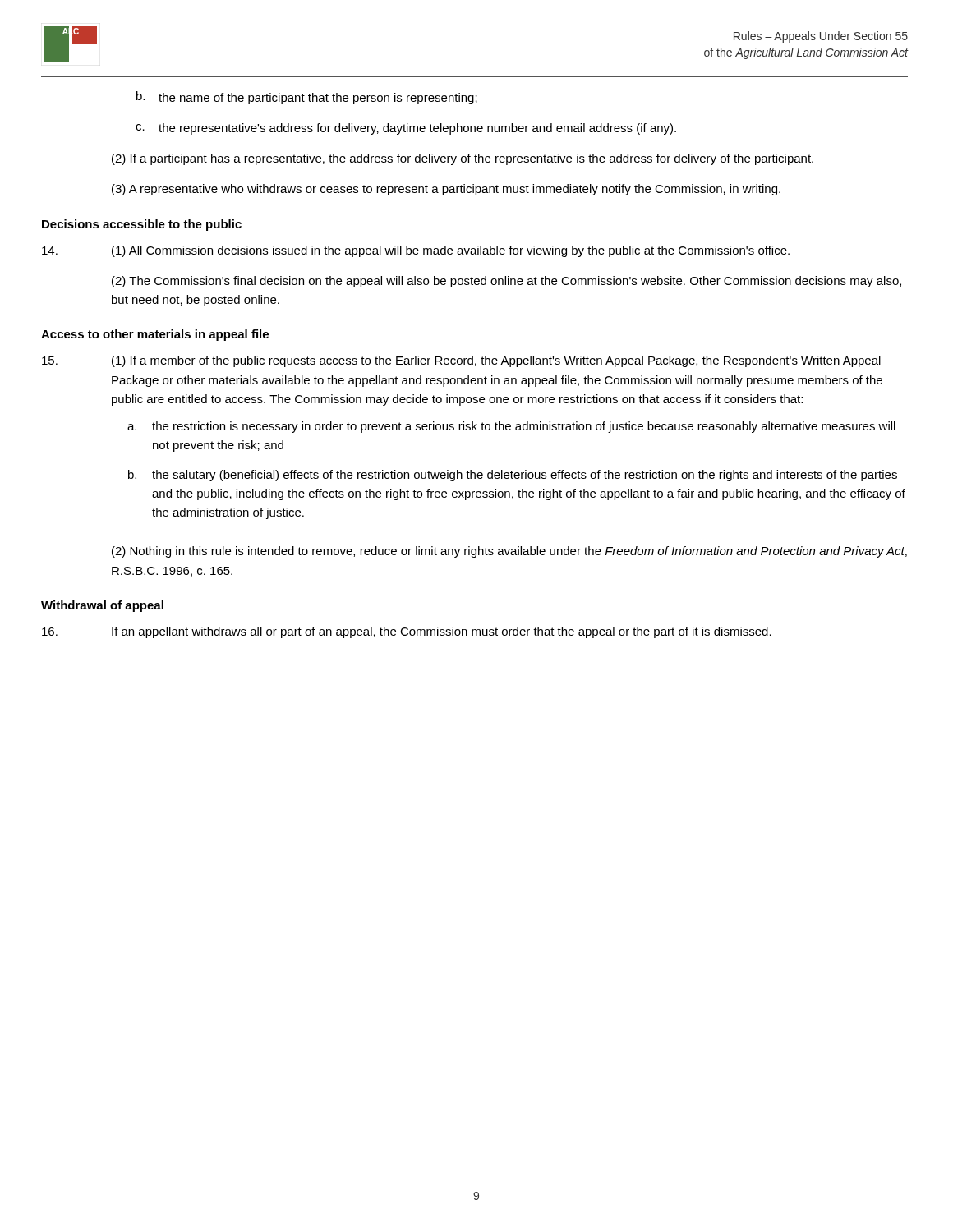Find the section header that says "Decisions accessible to the"
The image size is (953, 1232).
point(141,223)
